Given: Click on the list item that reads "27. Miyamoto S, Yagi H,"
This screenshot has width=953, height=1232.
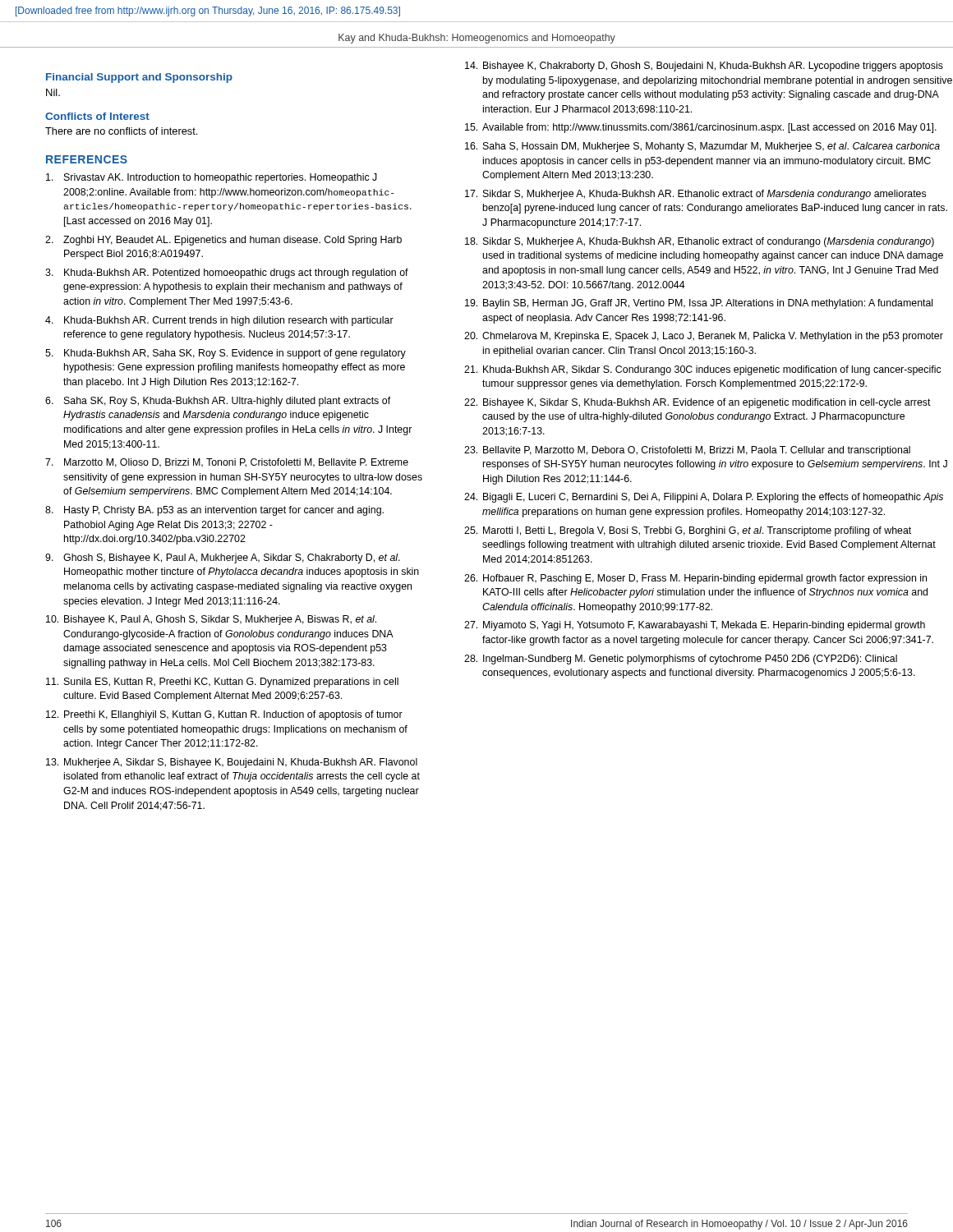Looking at the screenshot, I should (709, 633).
